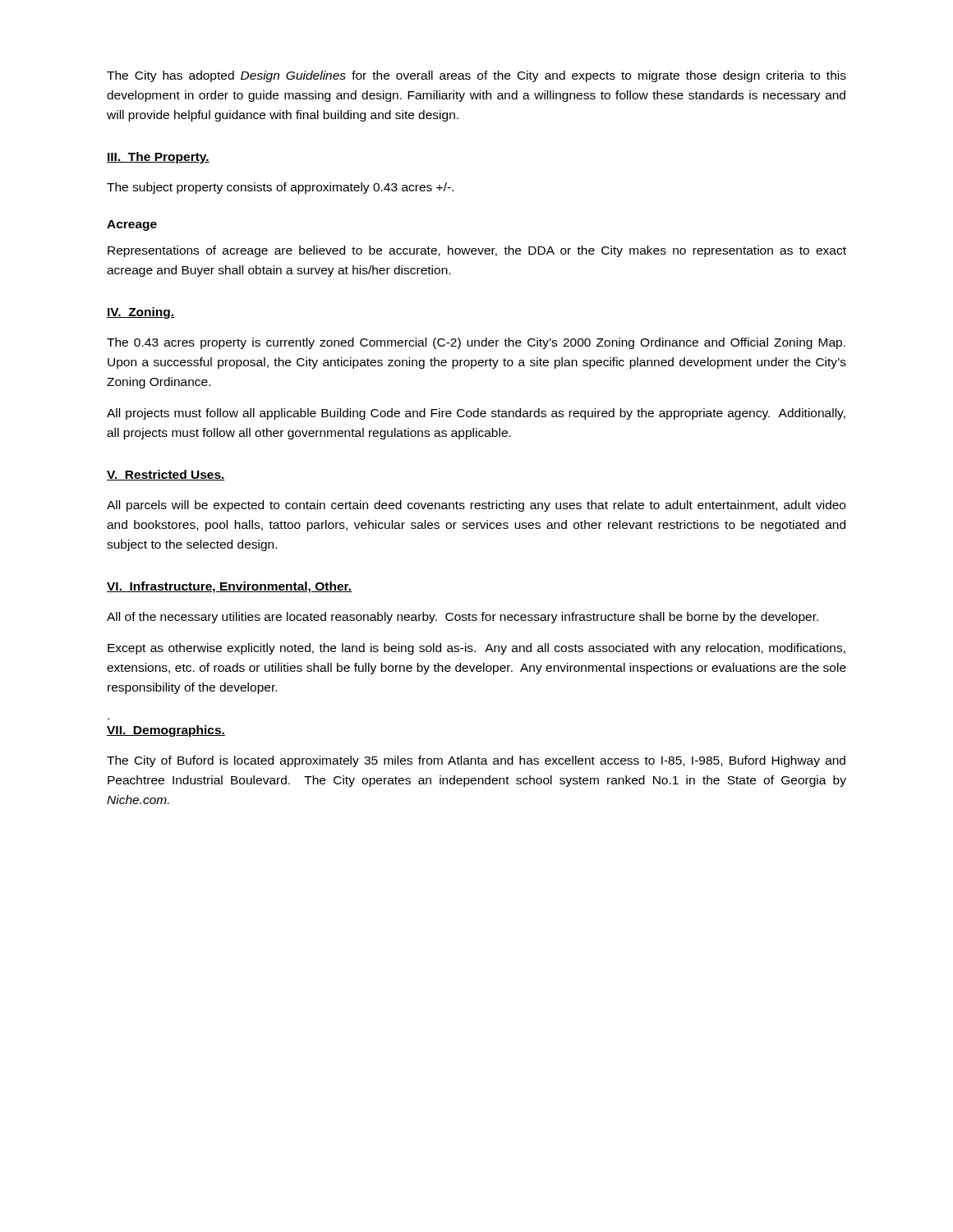Locate the passage starting "IV. Zoning."
Screen dimensions: 1232x953
pyautogui.click(x=141, y=312)
